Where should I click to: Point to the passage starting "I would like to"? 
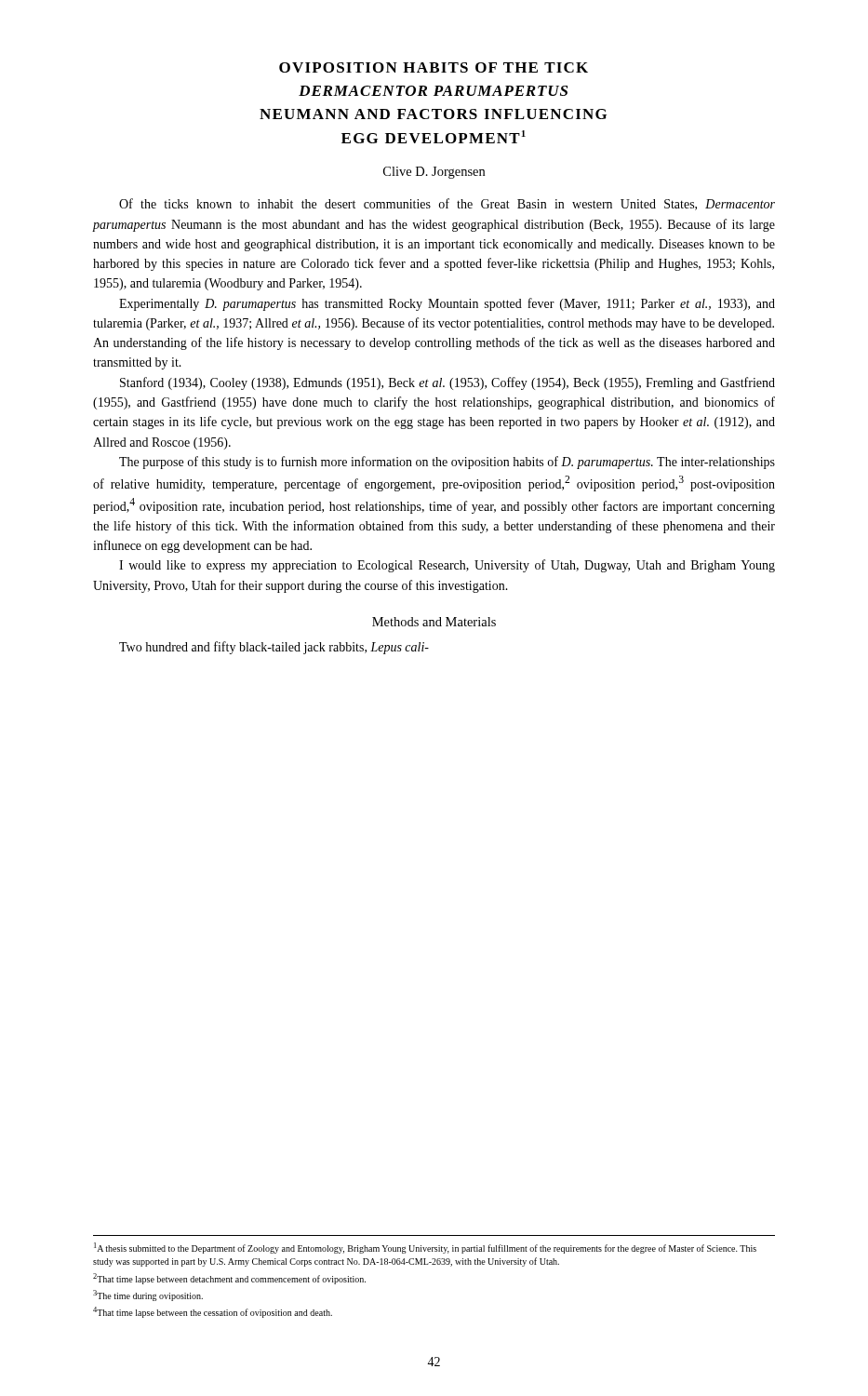(x=434, y=576)
